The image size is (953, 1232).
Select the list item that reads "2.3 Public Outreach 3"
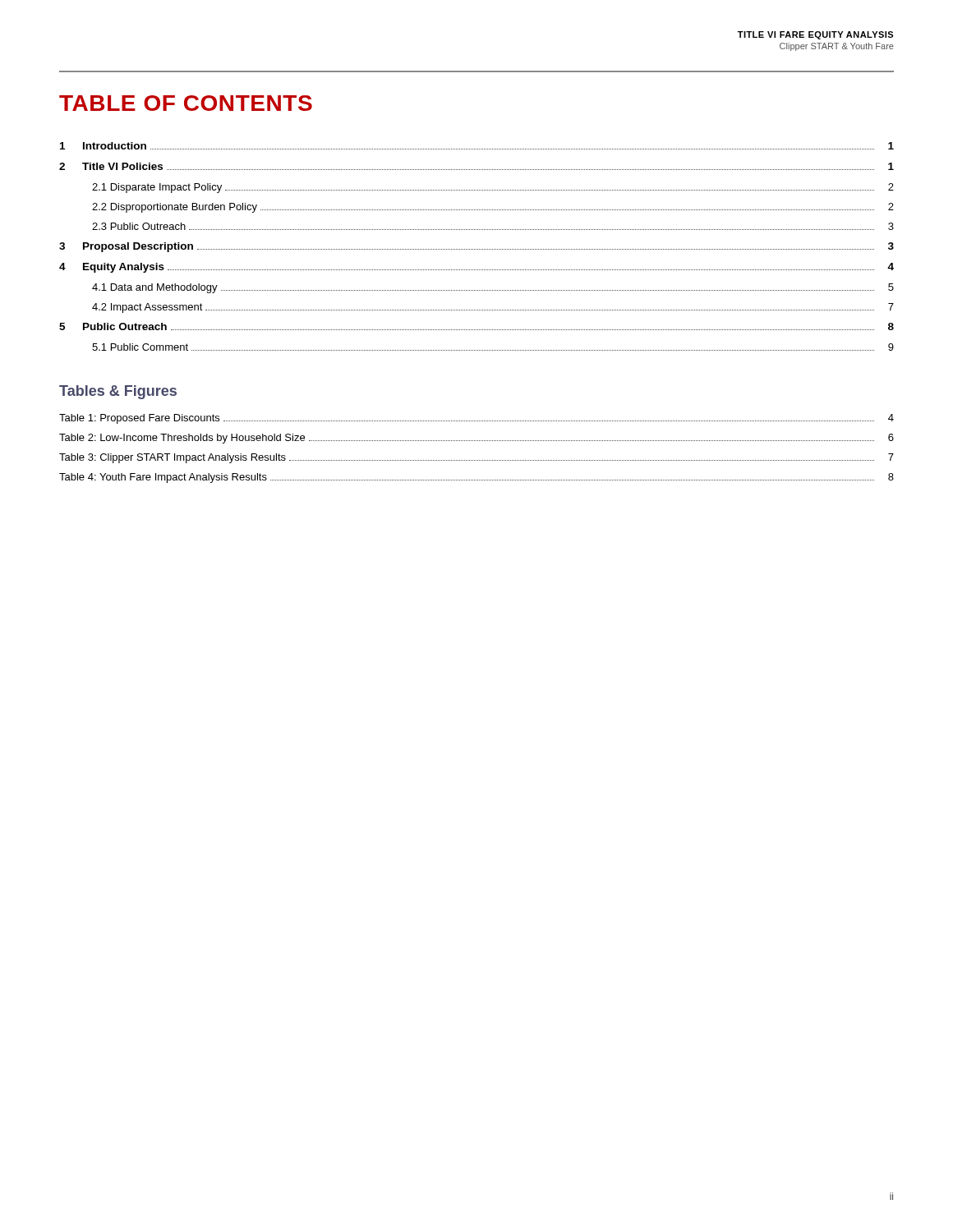(x=493, y=226)
